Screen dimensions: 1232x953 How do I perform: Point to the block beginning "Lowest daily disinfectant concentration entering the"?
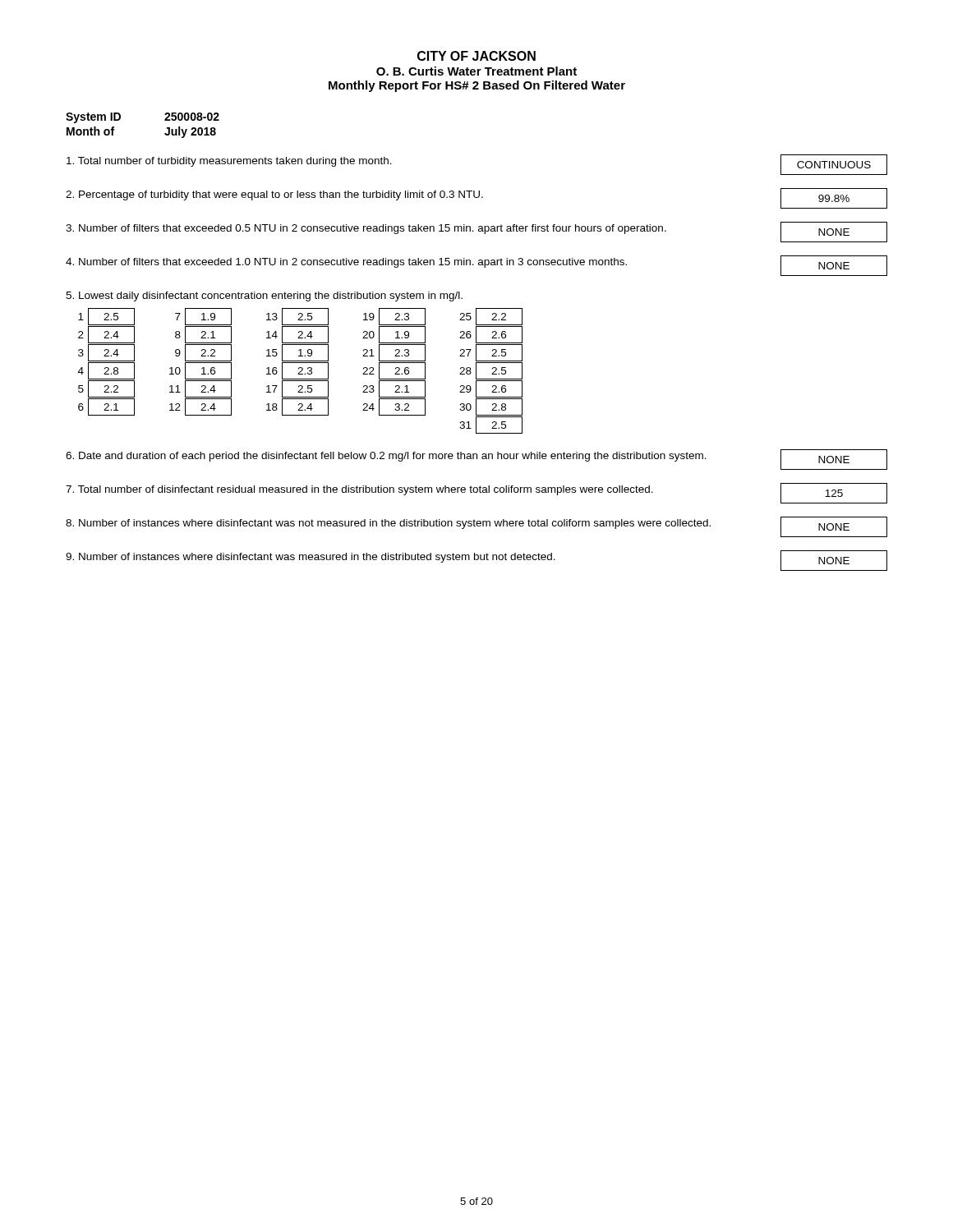click(x=265, y=295)
